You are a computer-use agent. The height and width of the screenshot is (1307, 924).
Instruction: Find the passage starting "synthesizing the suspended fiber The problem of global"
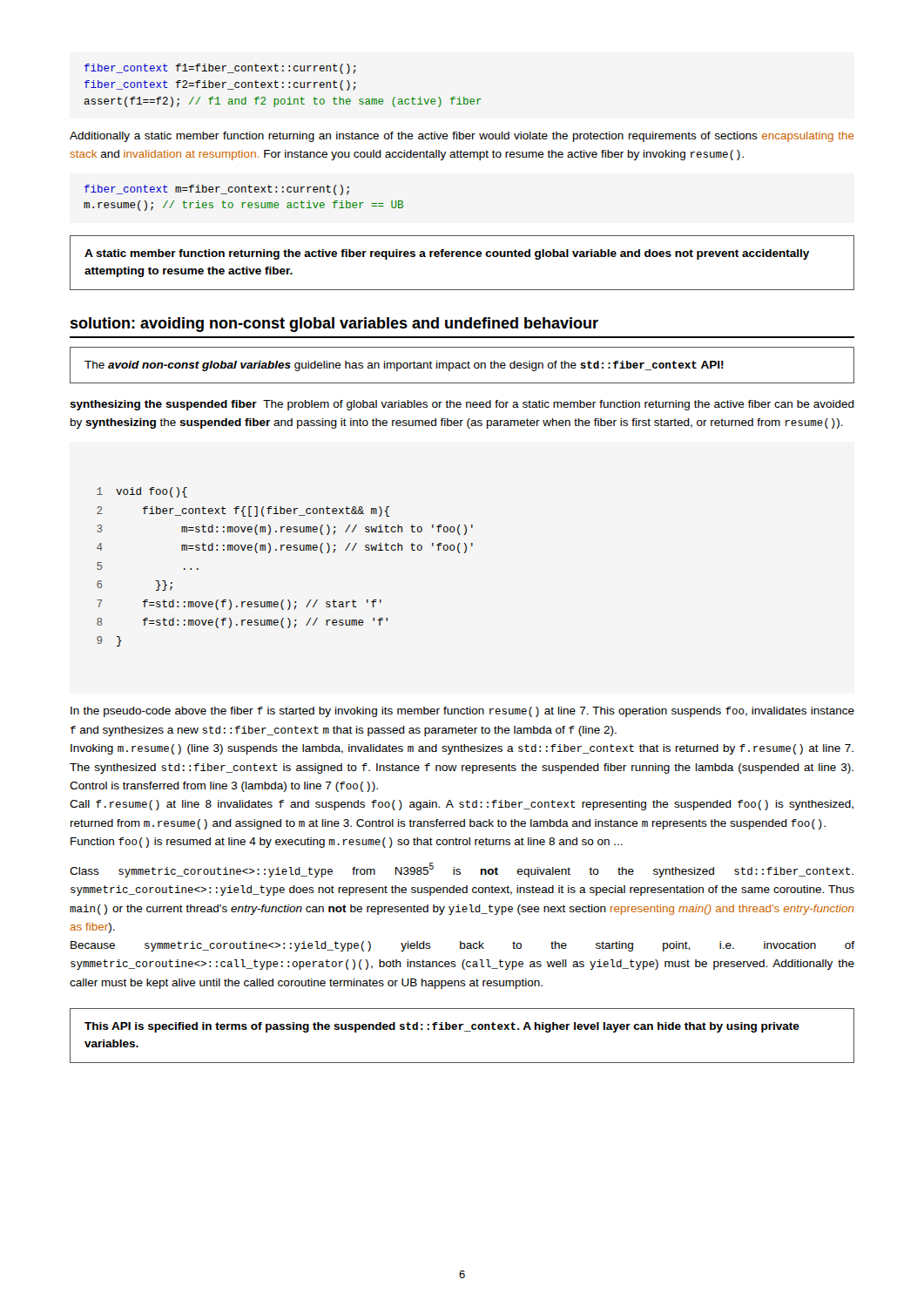[x=462, y=414]
